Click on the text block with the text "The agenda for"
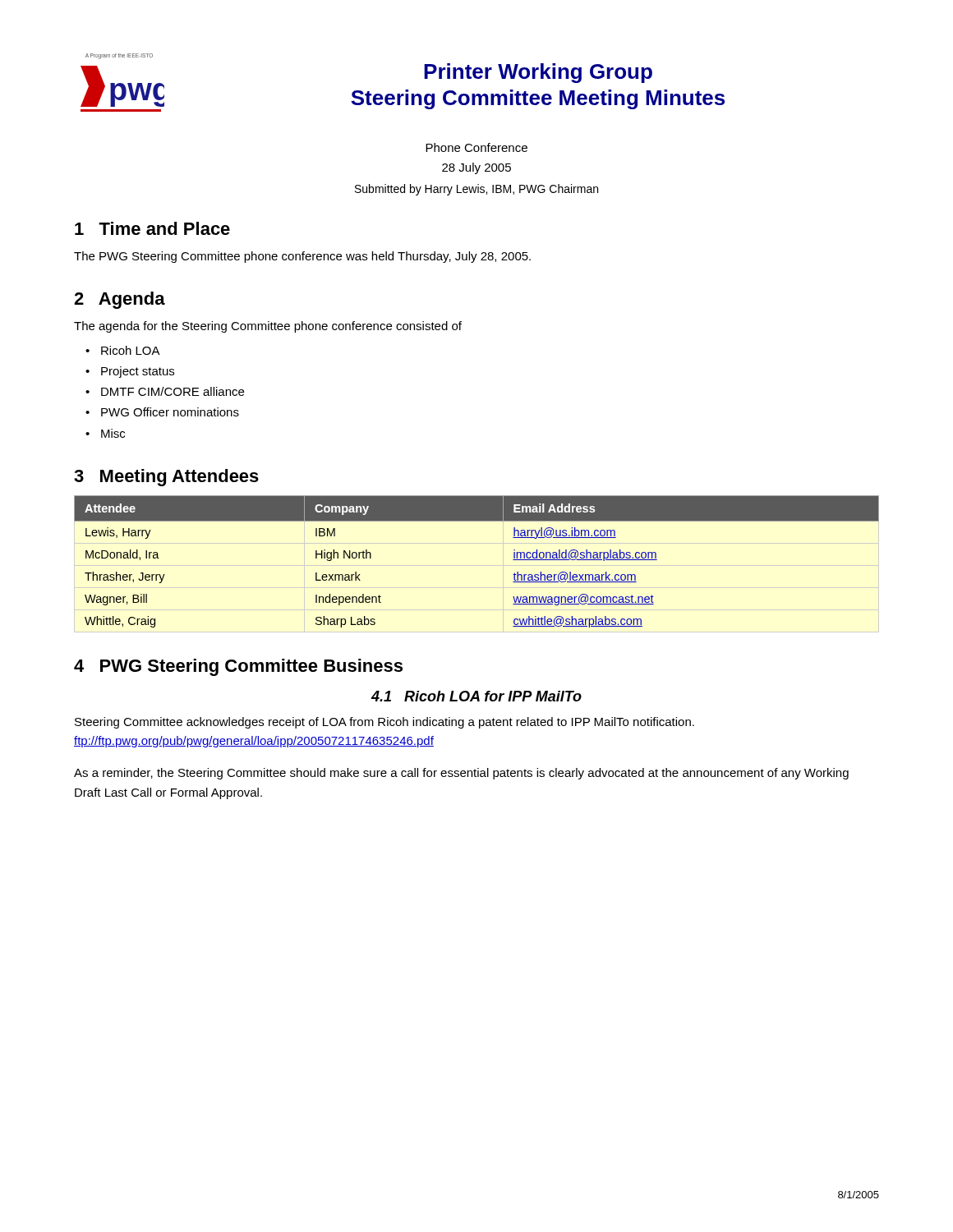The image size is (953, 1232). tap(268, 326)
